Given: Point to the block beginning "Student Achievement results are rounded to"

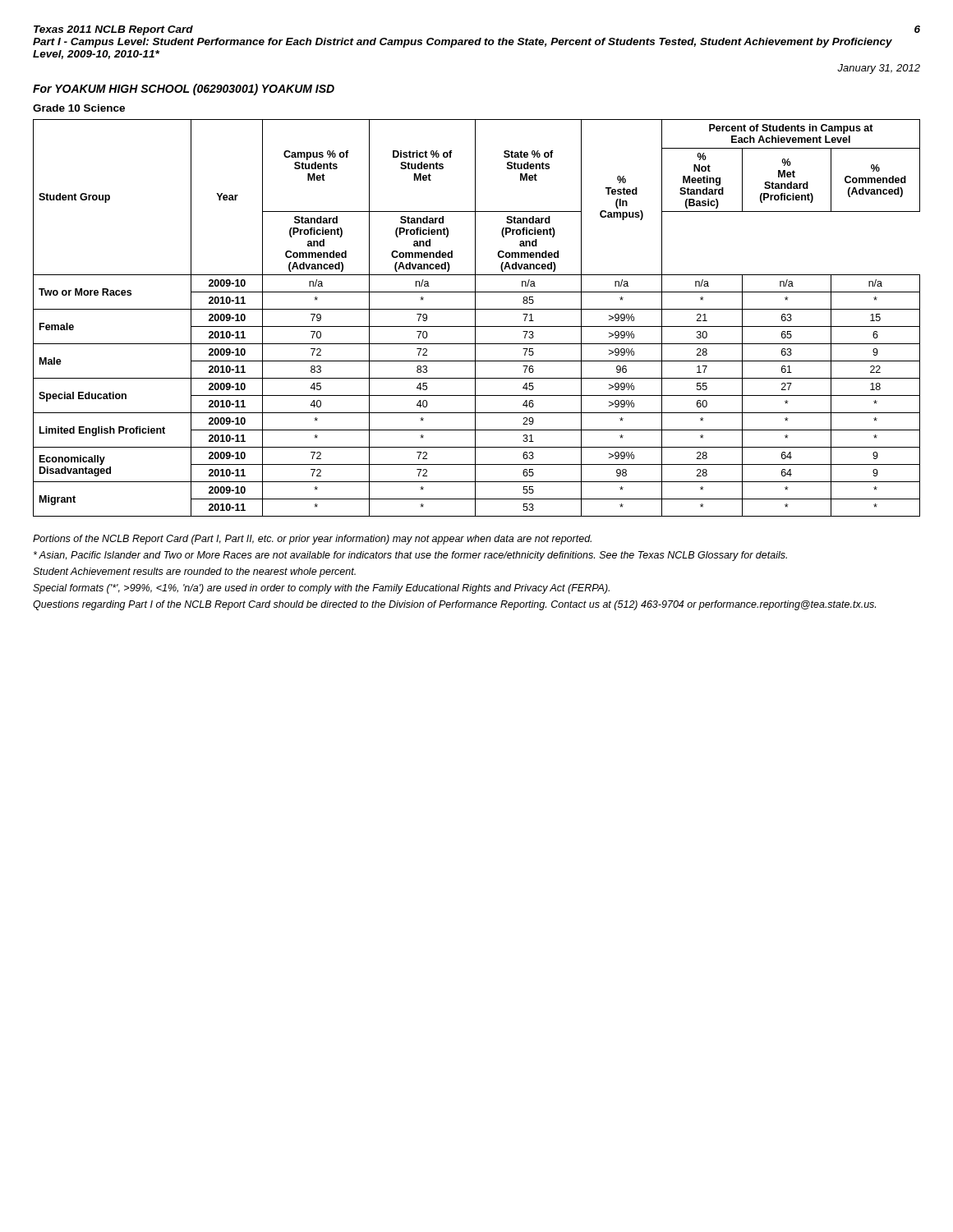Looking at the screenshot, I should (195, 572).
